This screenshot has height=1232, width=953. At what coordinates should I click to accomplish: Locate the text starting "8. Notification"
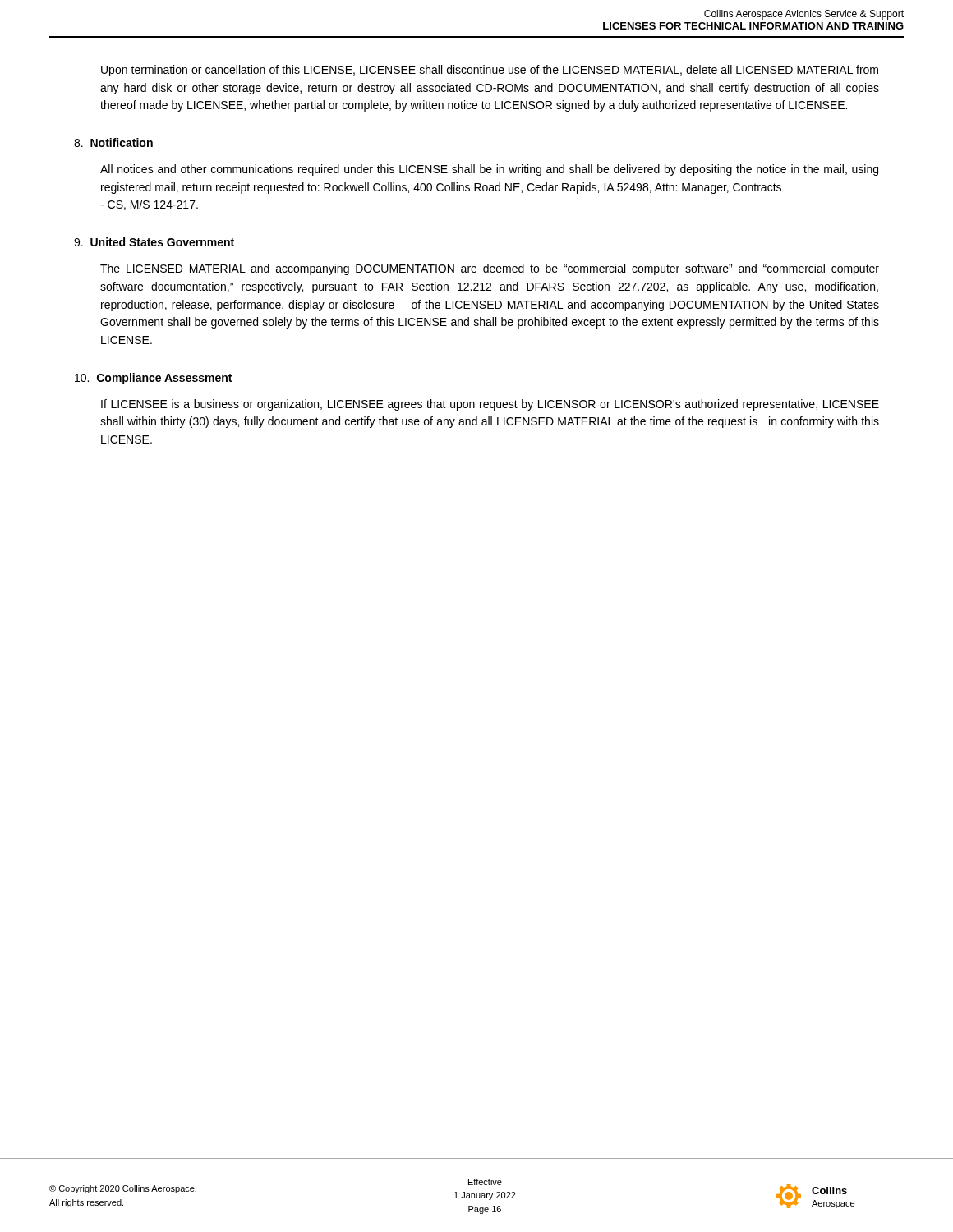point(114,143)
